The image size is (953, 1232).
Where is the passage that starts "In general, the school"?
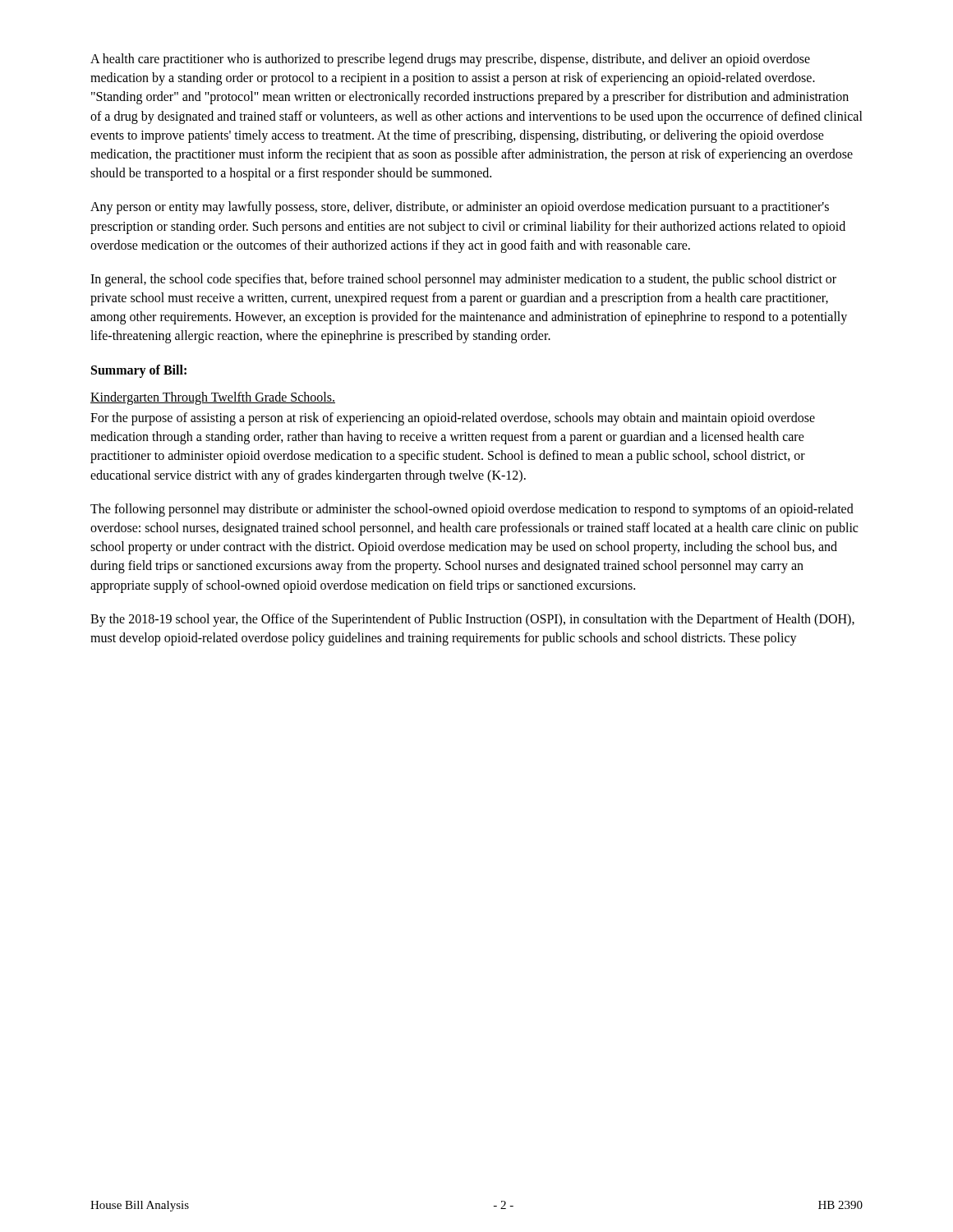pyautogui.click(x=469, y=307)
